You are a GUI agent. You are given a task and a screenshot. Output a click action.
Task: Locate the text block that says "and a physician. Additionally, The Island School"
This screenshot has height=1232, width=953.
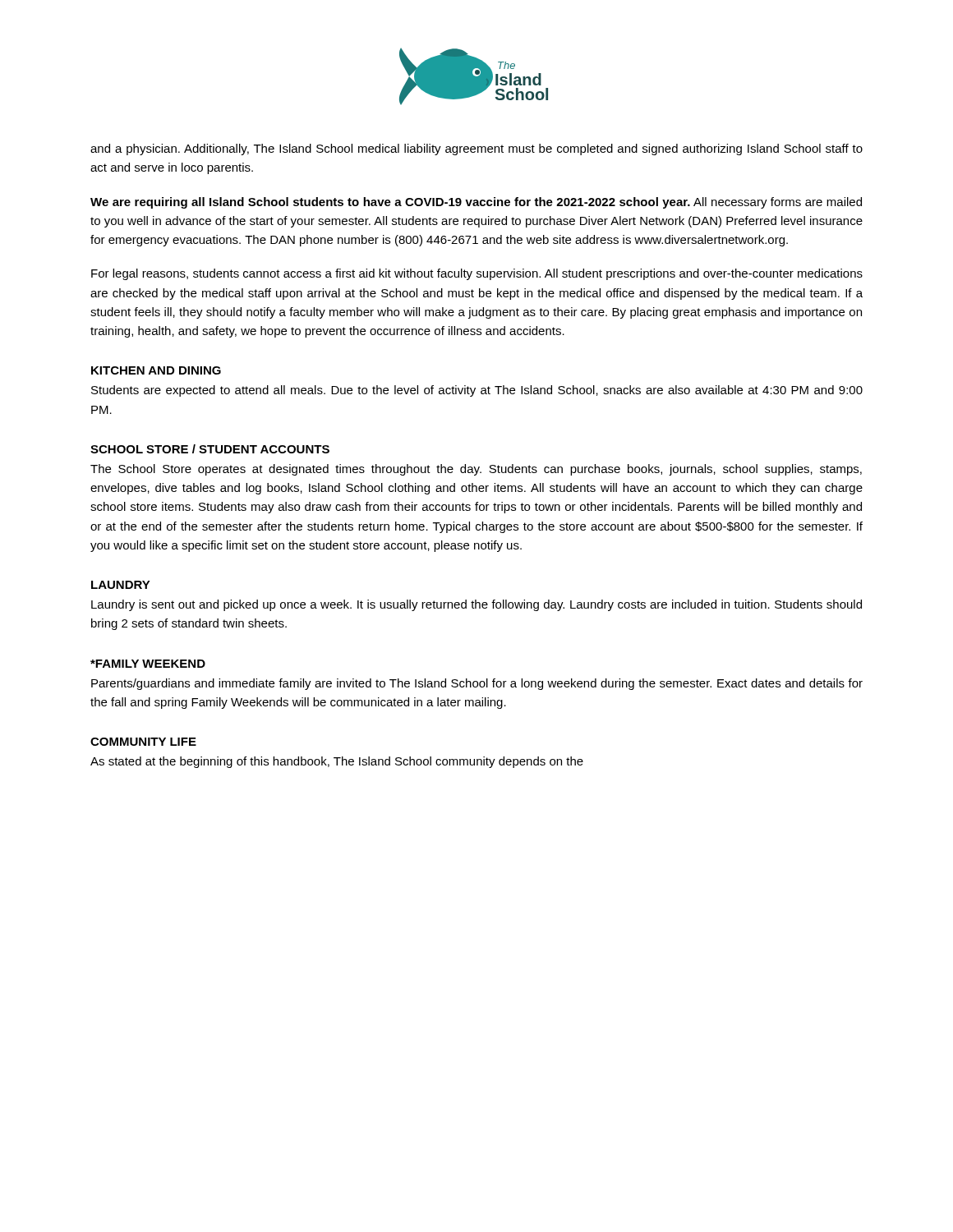click(476, 158)
